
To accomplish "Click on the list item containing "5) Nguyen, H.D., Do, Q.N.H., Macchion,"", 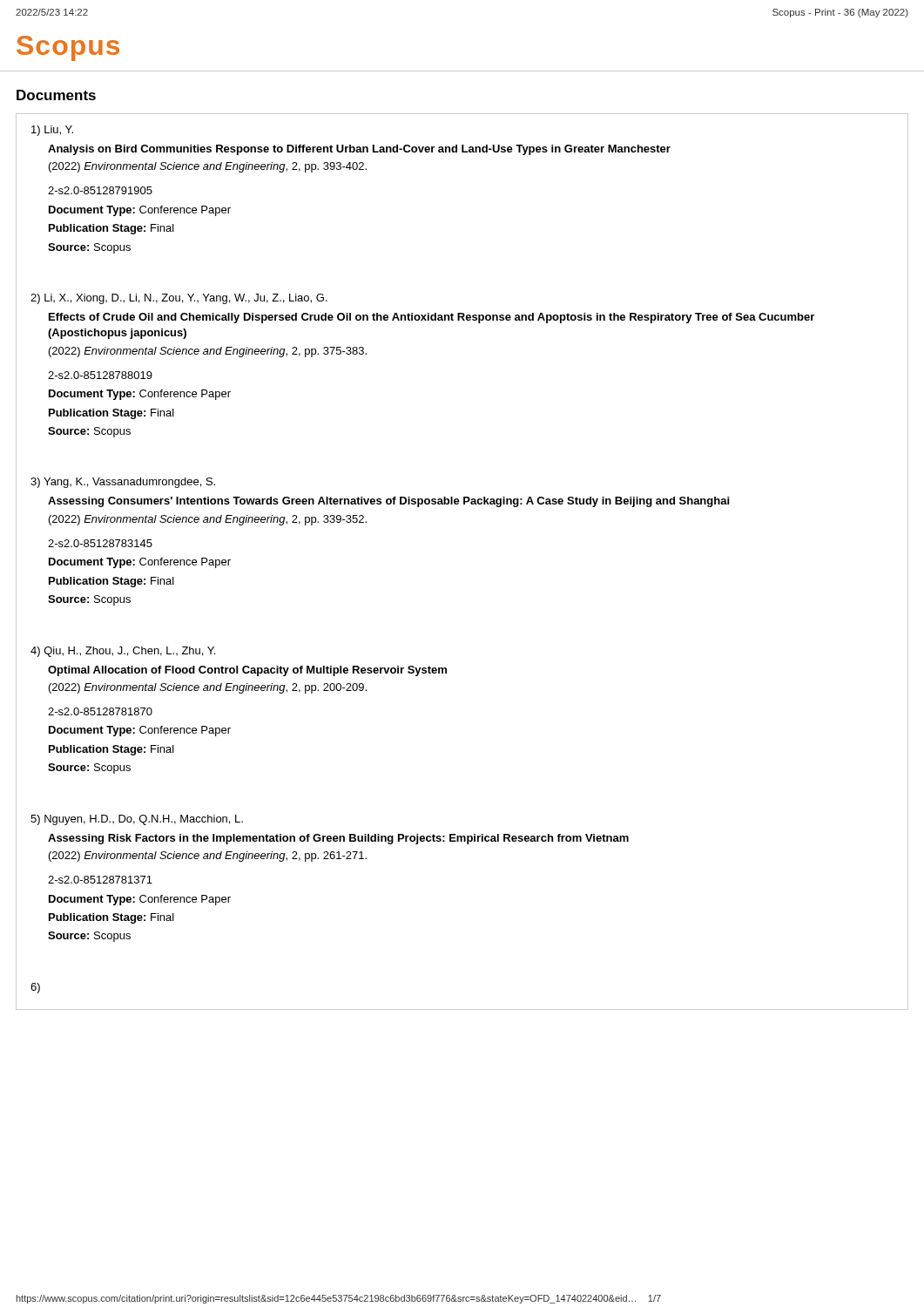I will coord(137,820).
